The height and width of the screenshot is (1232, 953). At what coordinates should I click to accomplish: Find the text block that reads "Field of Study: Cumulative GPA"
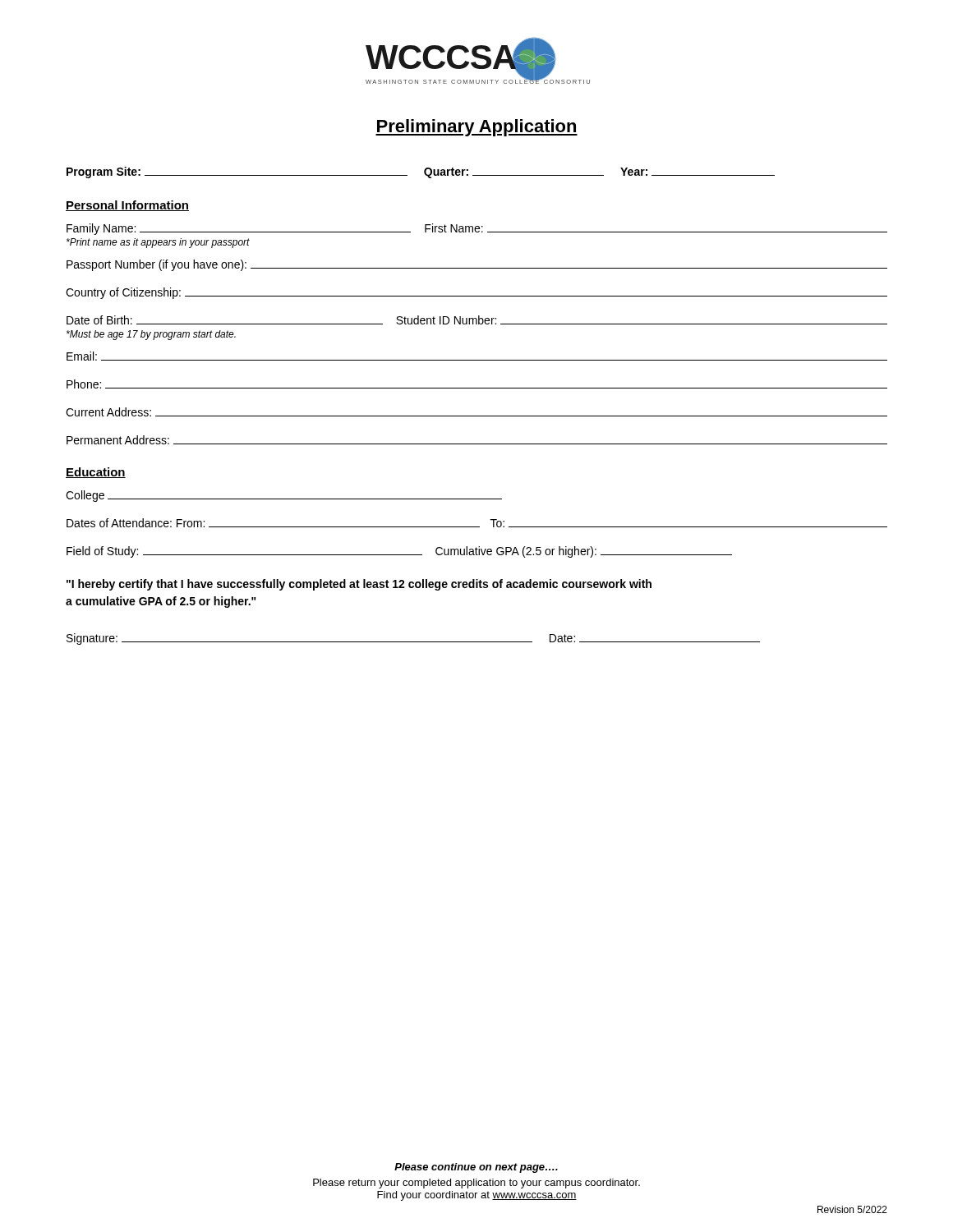click(x=399, y=549)
